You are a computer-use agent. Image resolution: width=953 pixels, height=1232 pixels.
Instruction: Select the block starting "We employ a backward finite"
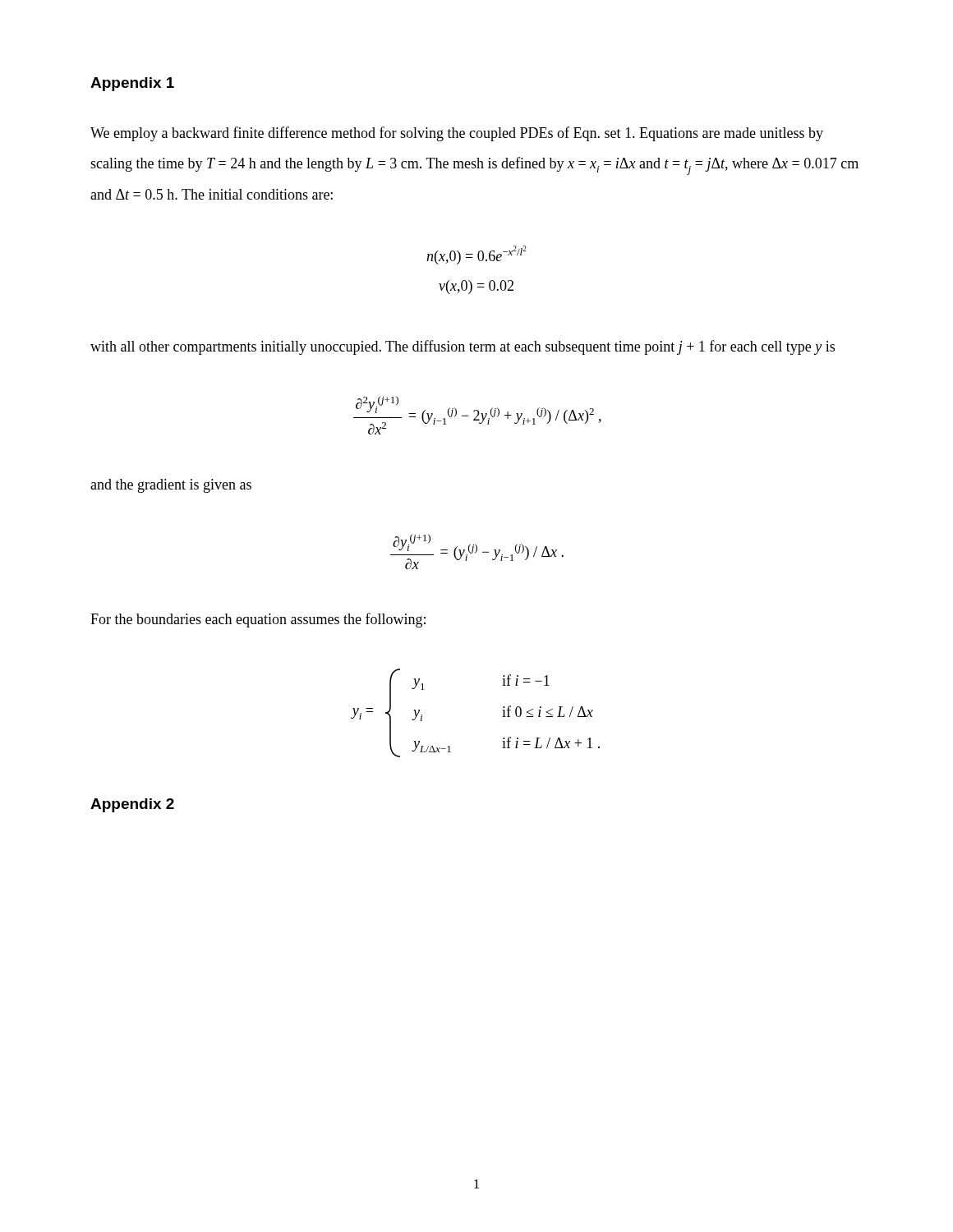(x=474, y=164)
